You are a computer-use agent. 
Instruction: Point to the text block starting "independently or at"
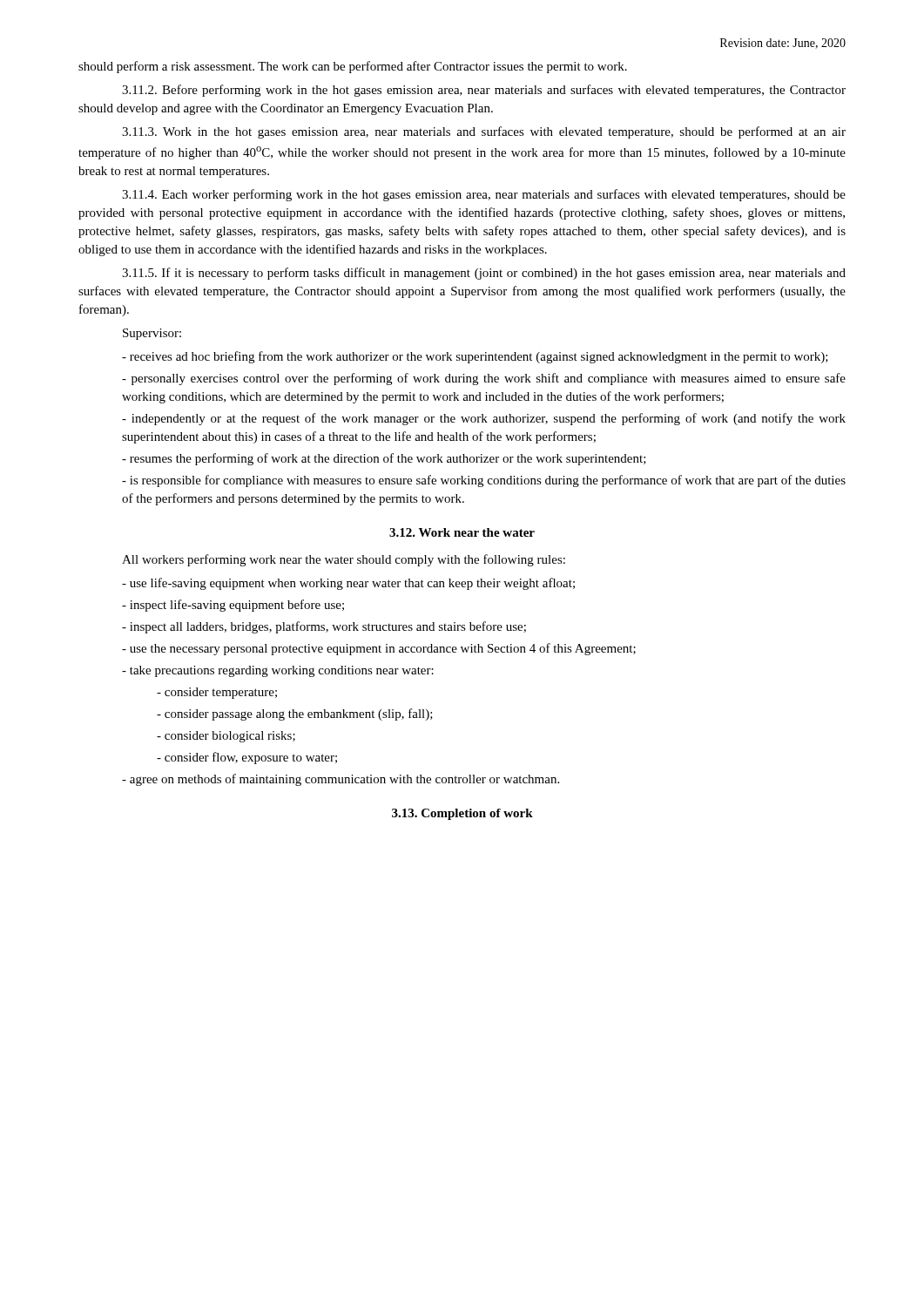pyautogui.click(x=484, y=427)
